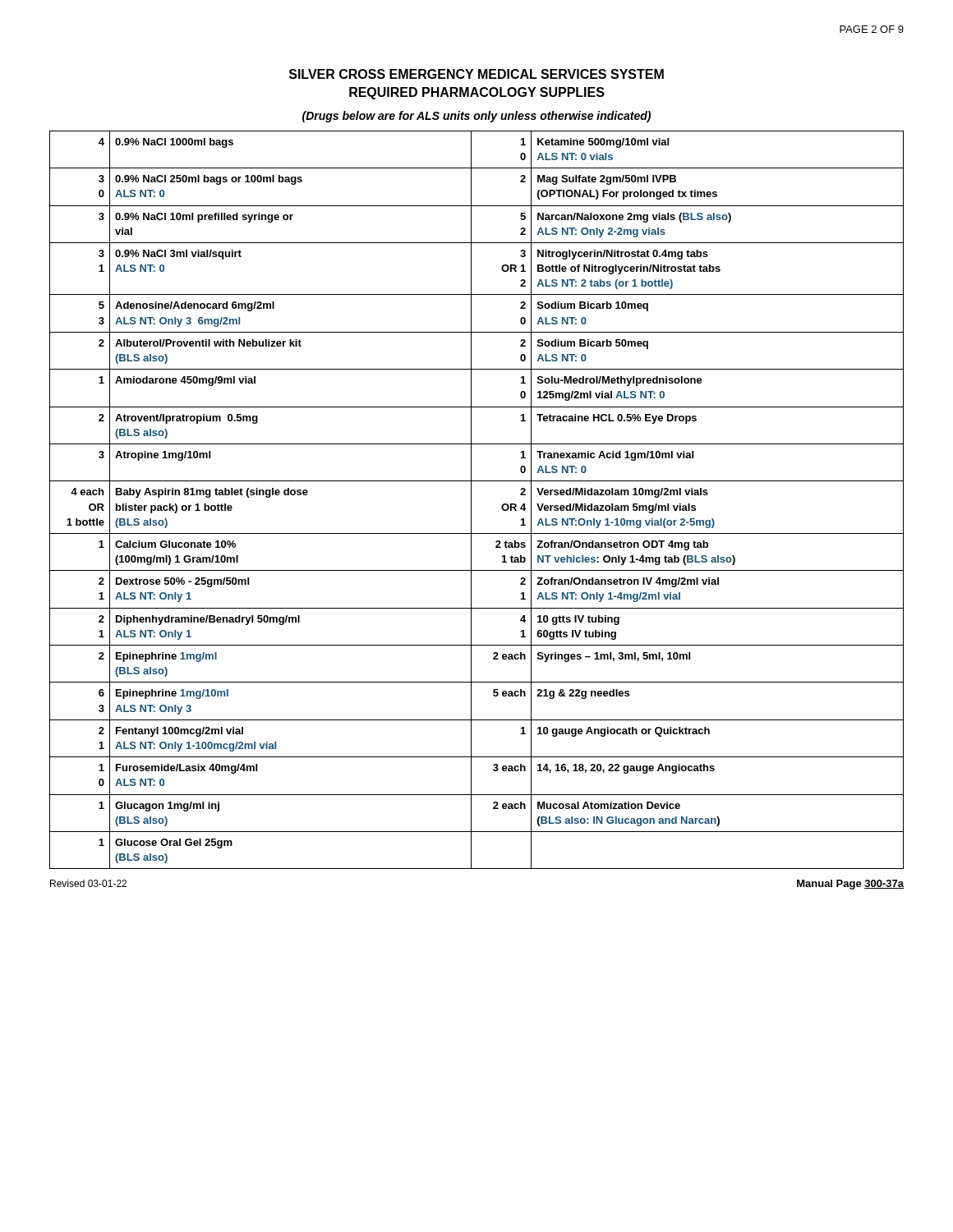Locate the section header that opens with "(Drugs below are for ALS units"

coord(476,116)
